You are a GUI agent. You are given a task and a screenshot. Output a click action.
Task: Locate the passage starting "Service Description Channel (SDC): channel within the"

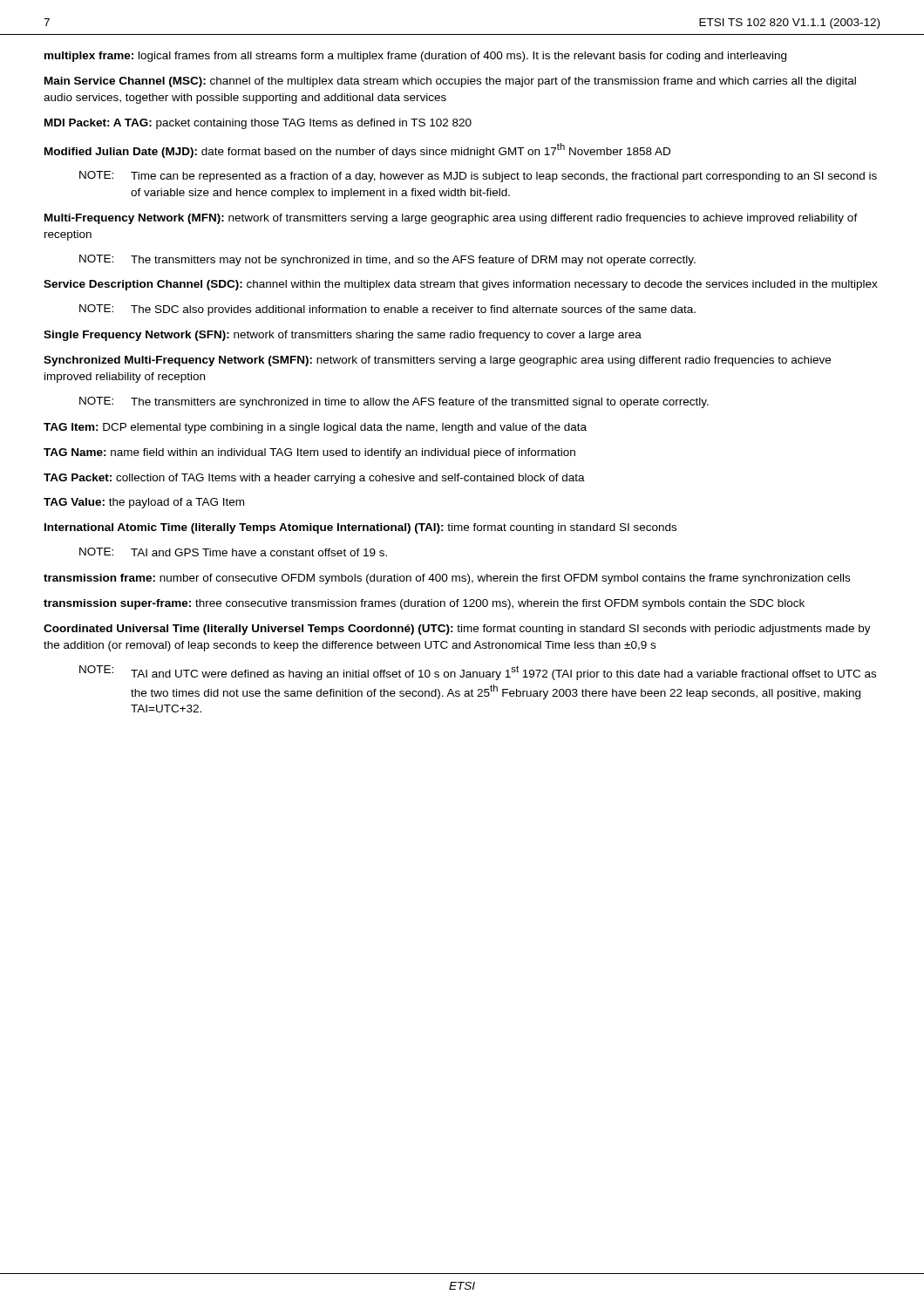coord(461,284)
